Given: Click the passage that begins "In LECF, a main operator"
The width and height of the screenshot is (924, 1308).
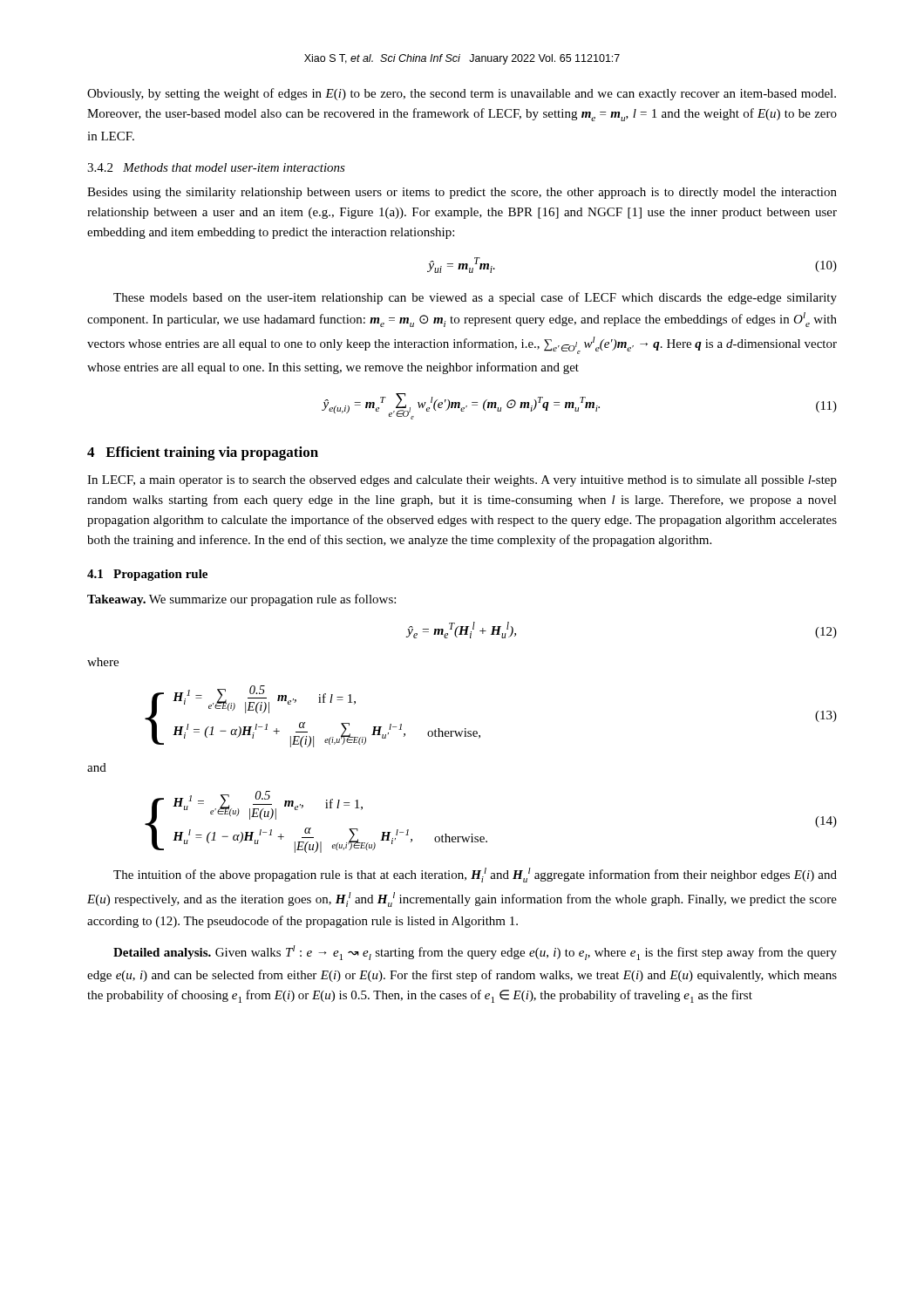Looking at the screenshot, I should (462, 510).
